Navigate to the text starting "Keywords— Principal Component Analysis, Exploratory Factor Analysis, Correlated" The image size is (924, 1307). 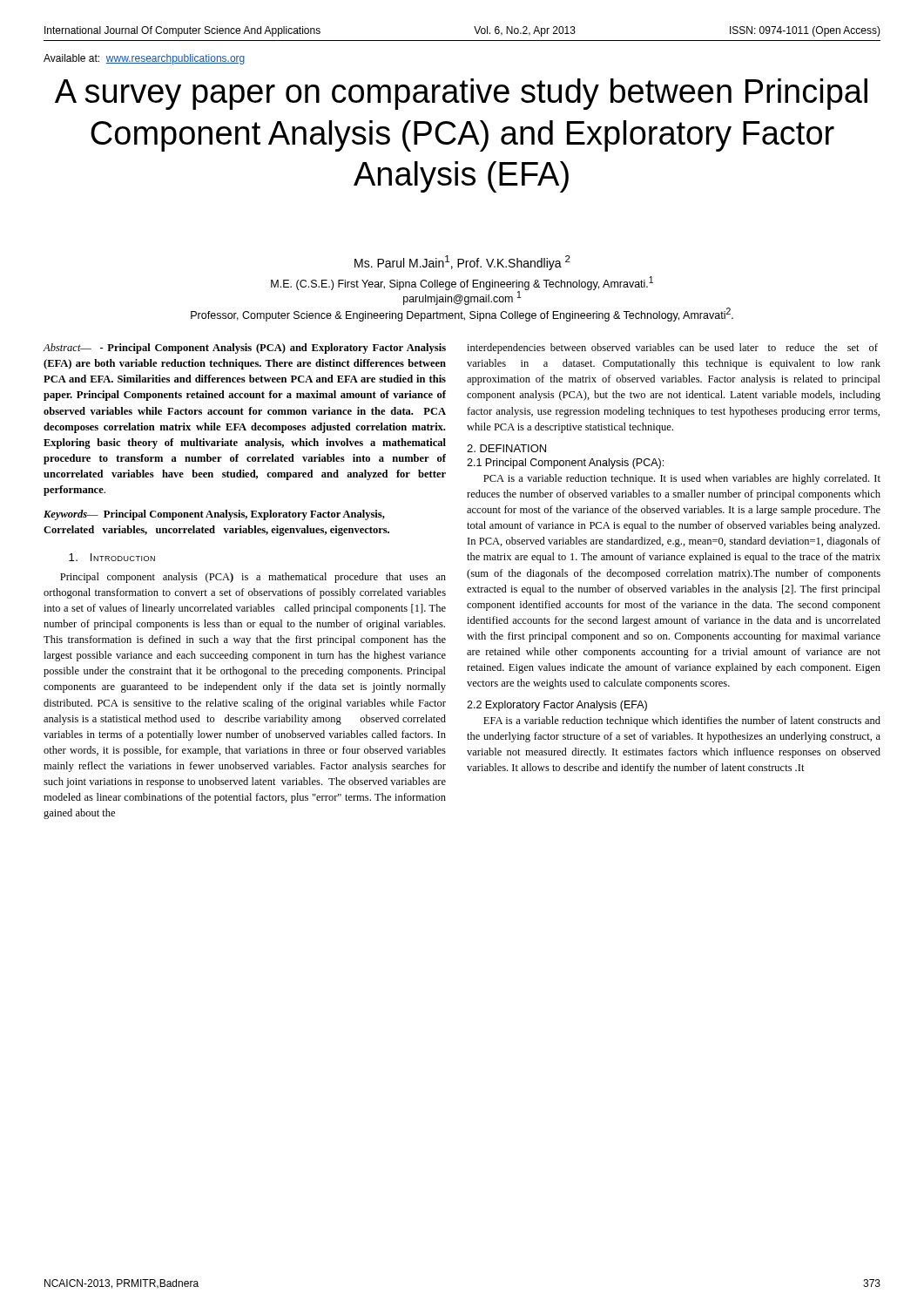coord(217,522)
